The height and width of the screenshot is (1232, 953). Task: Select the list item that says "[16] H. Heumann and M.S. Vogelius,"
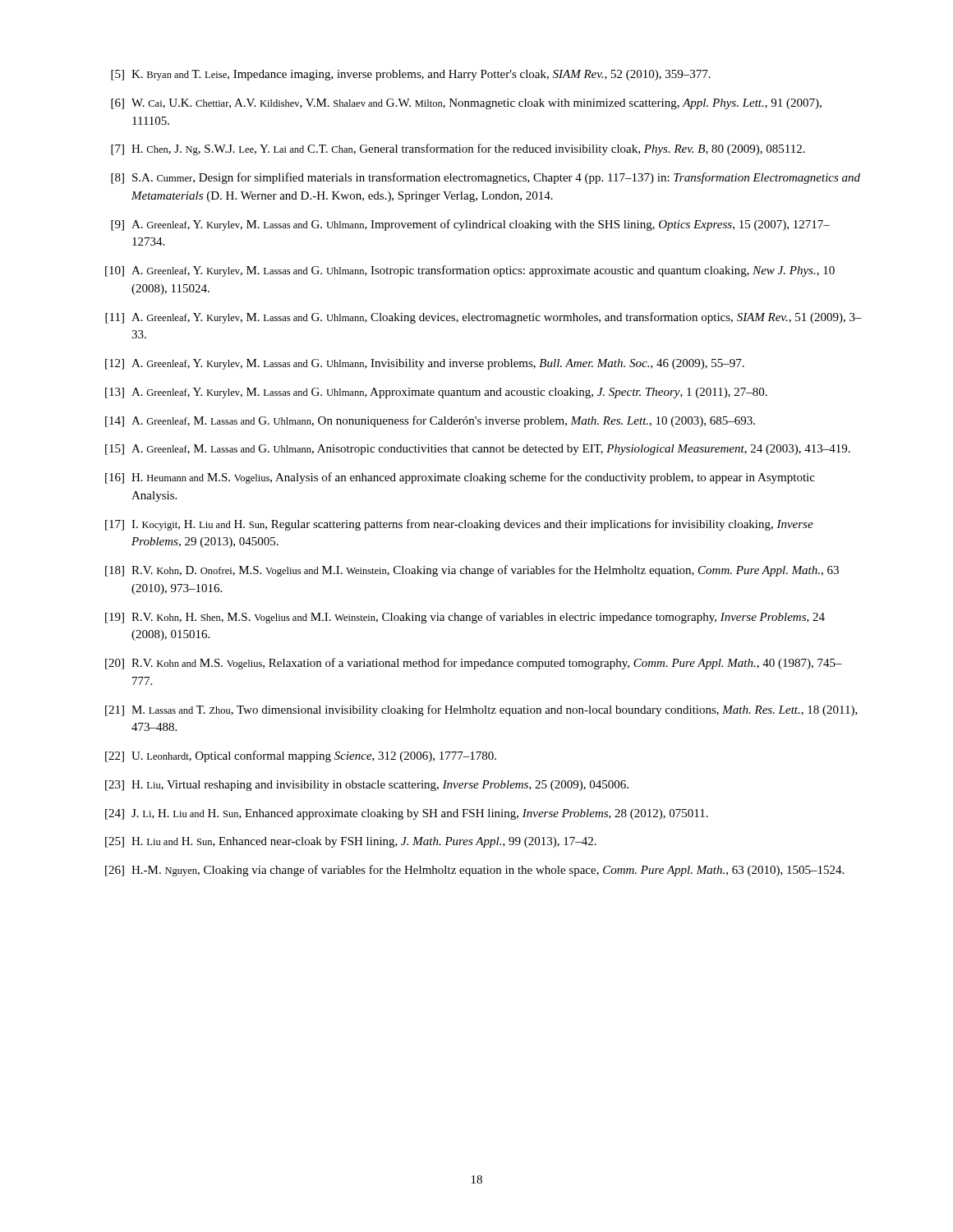point(476,487)
